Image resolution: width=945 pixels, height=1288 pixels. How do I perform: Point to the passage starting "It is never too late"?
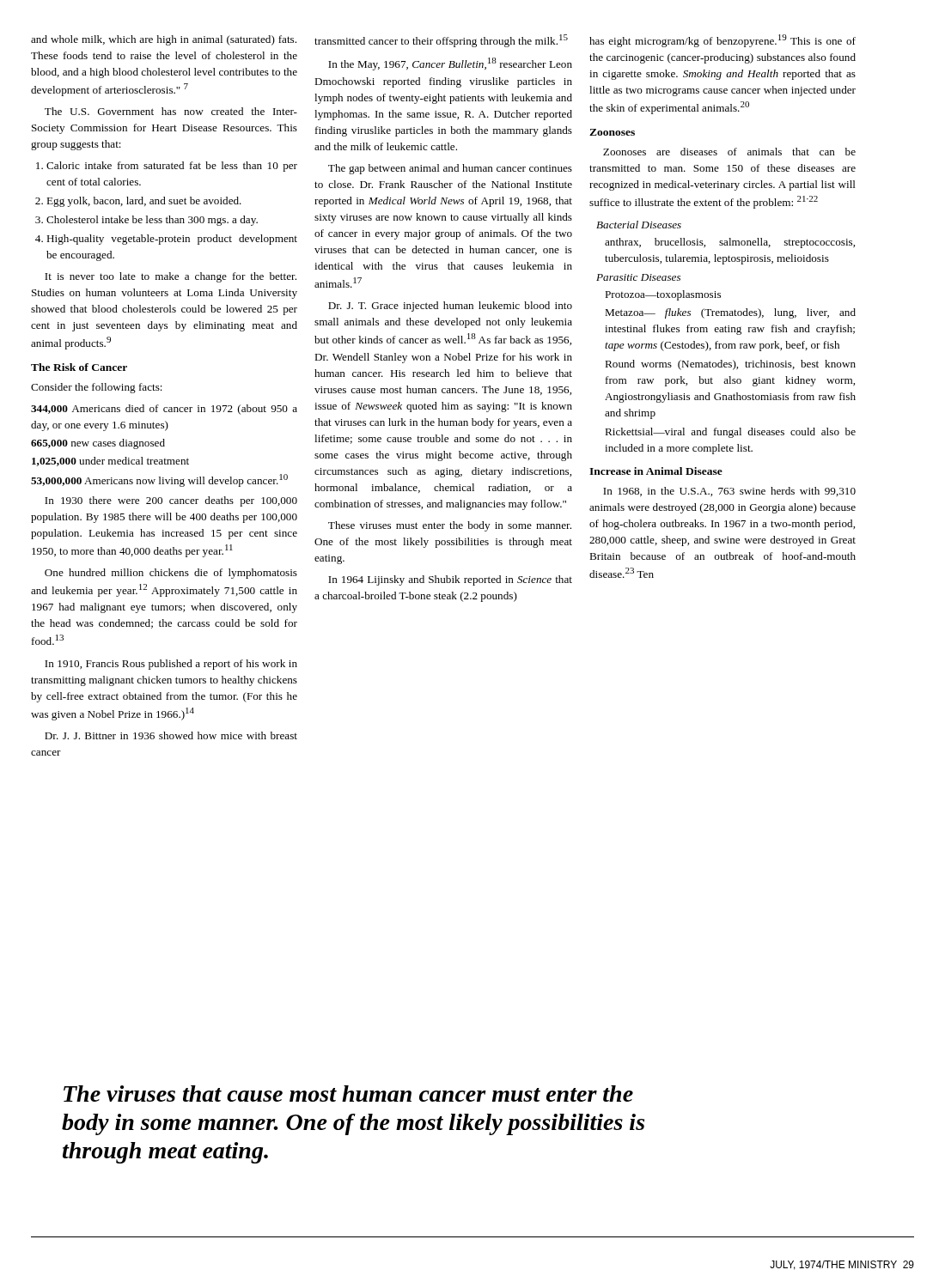(164, 310)
